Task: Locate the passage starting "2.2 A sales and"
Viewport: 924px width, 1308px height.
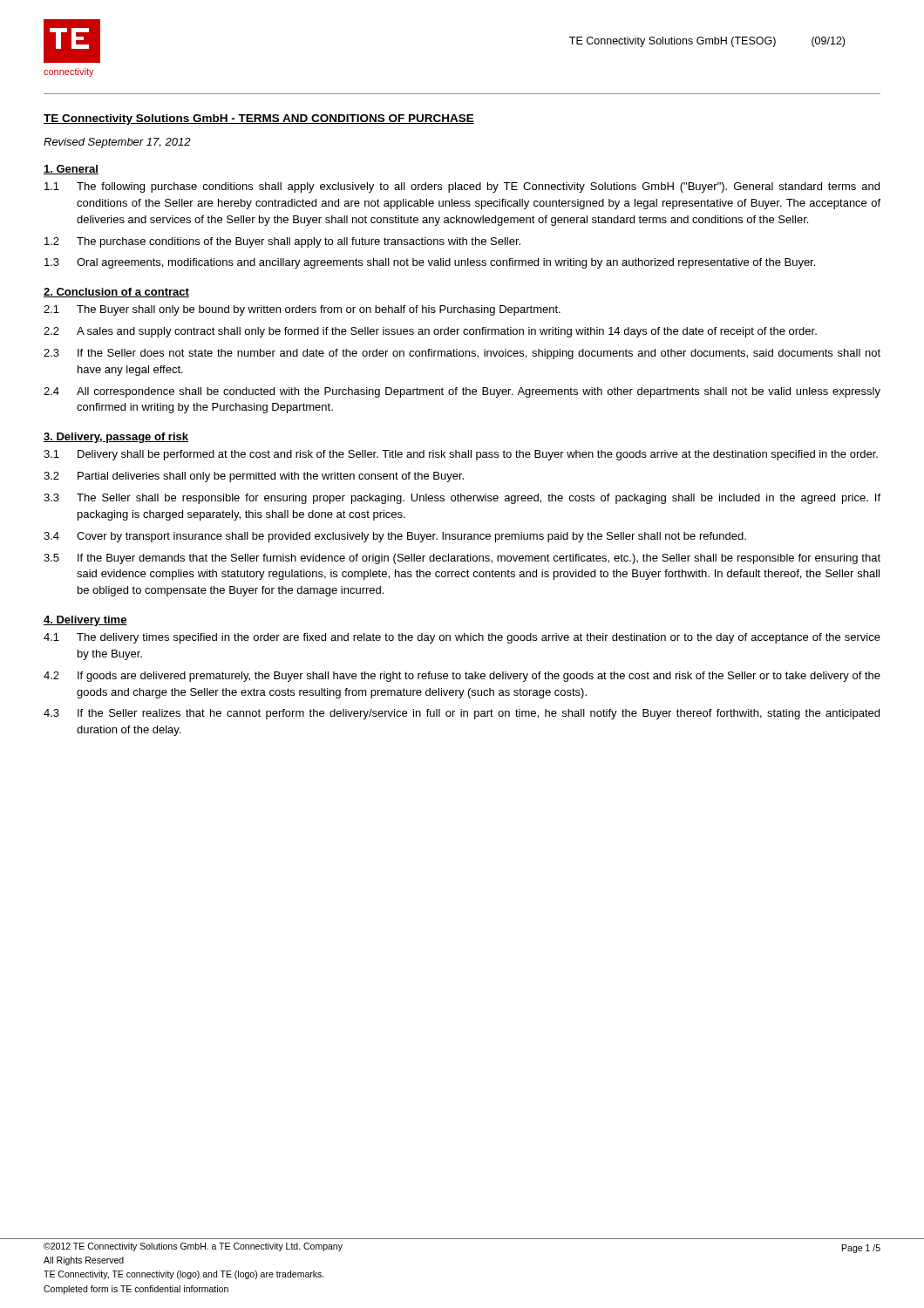Action: tap(462, 332)
